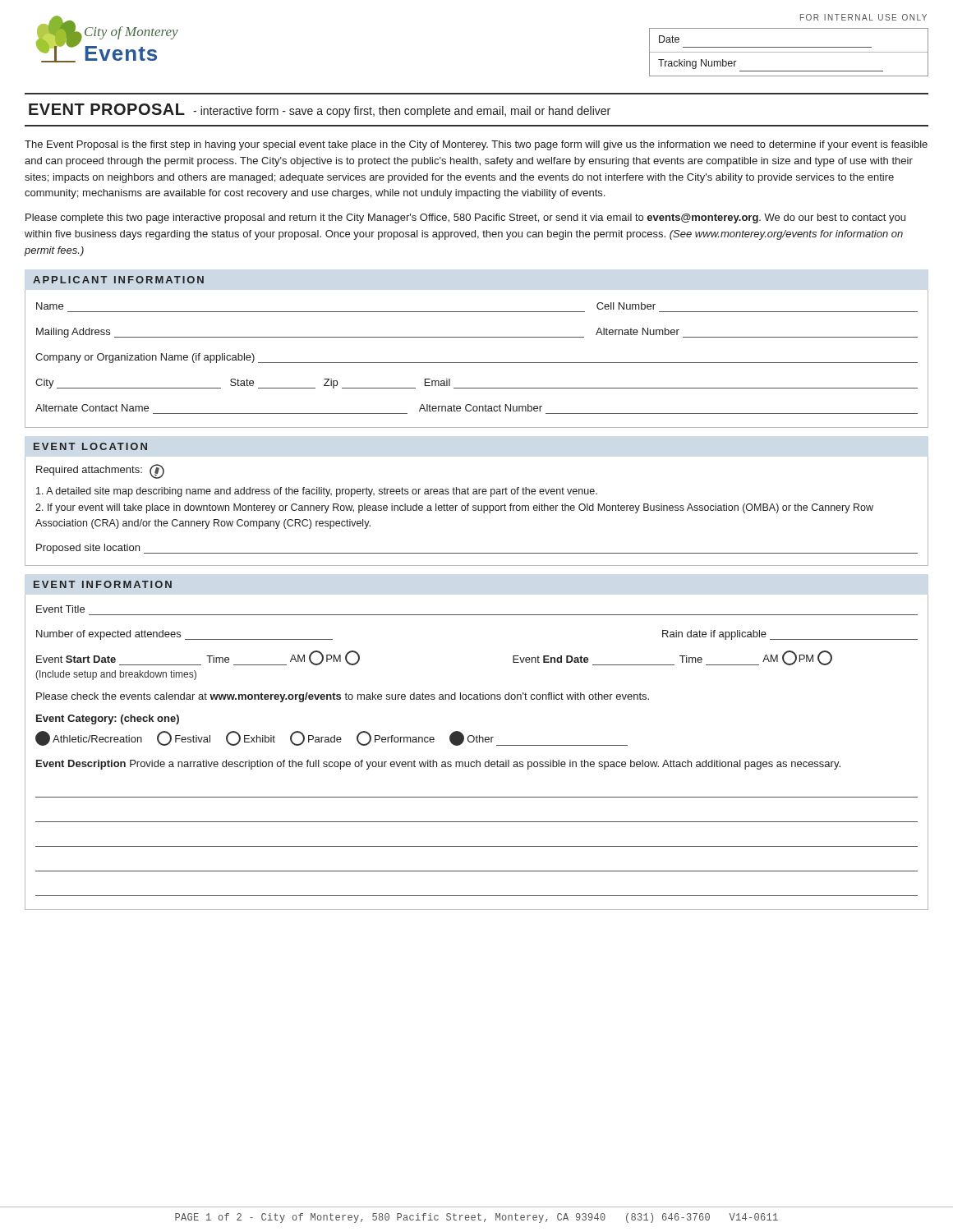Locate the list item containing "Athletic/Recreation Festival Exhibit"
Image resolution: width=953 pixels, height=1232 pixels.
[331, 739]
